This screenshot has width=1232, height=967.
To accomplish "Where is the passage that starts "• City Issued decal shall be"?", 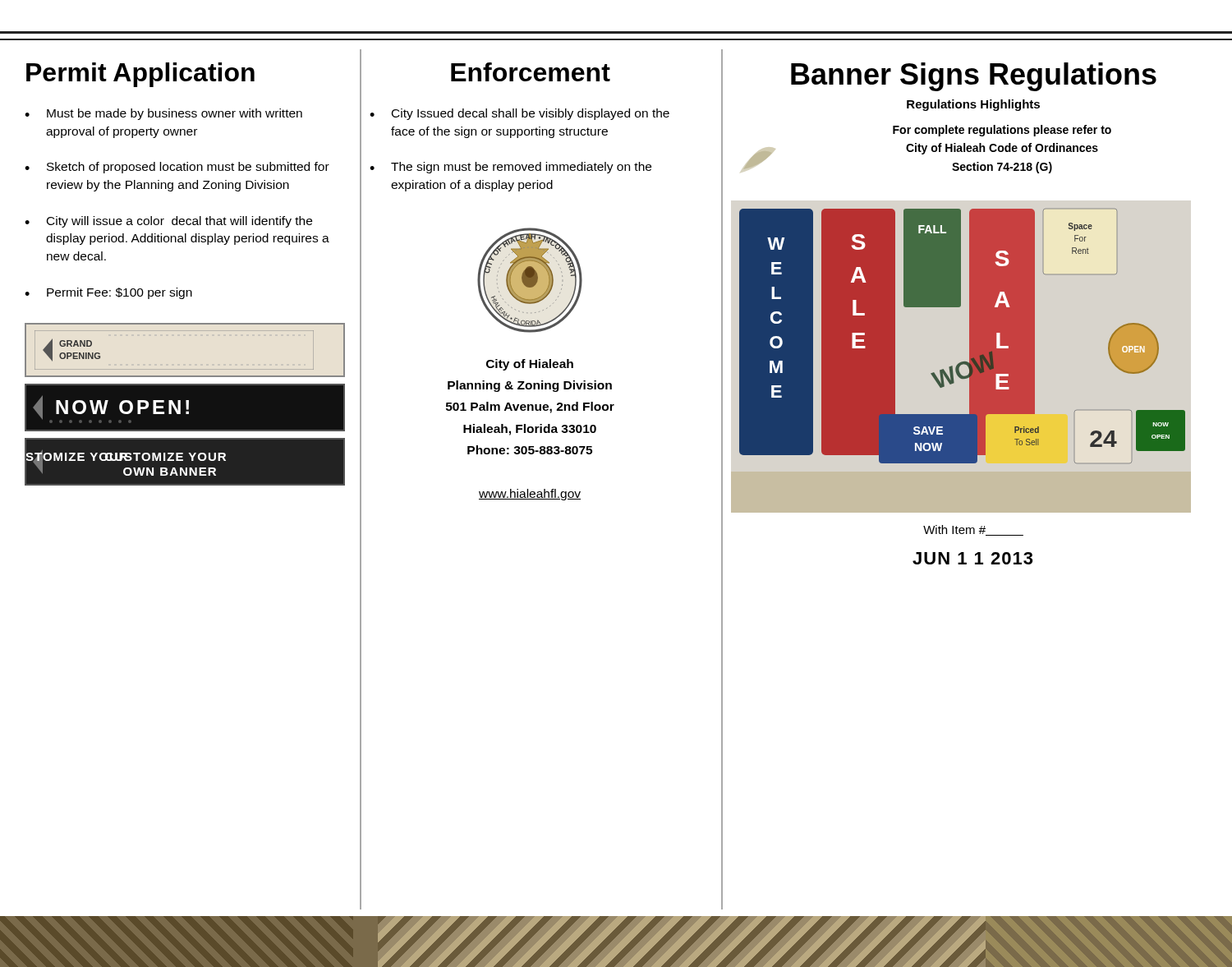I will point(530,122).
